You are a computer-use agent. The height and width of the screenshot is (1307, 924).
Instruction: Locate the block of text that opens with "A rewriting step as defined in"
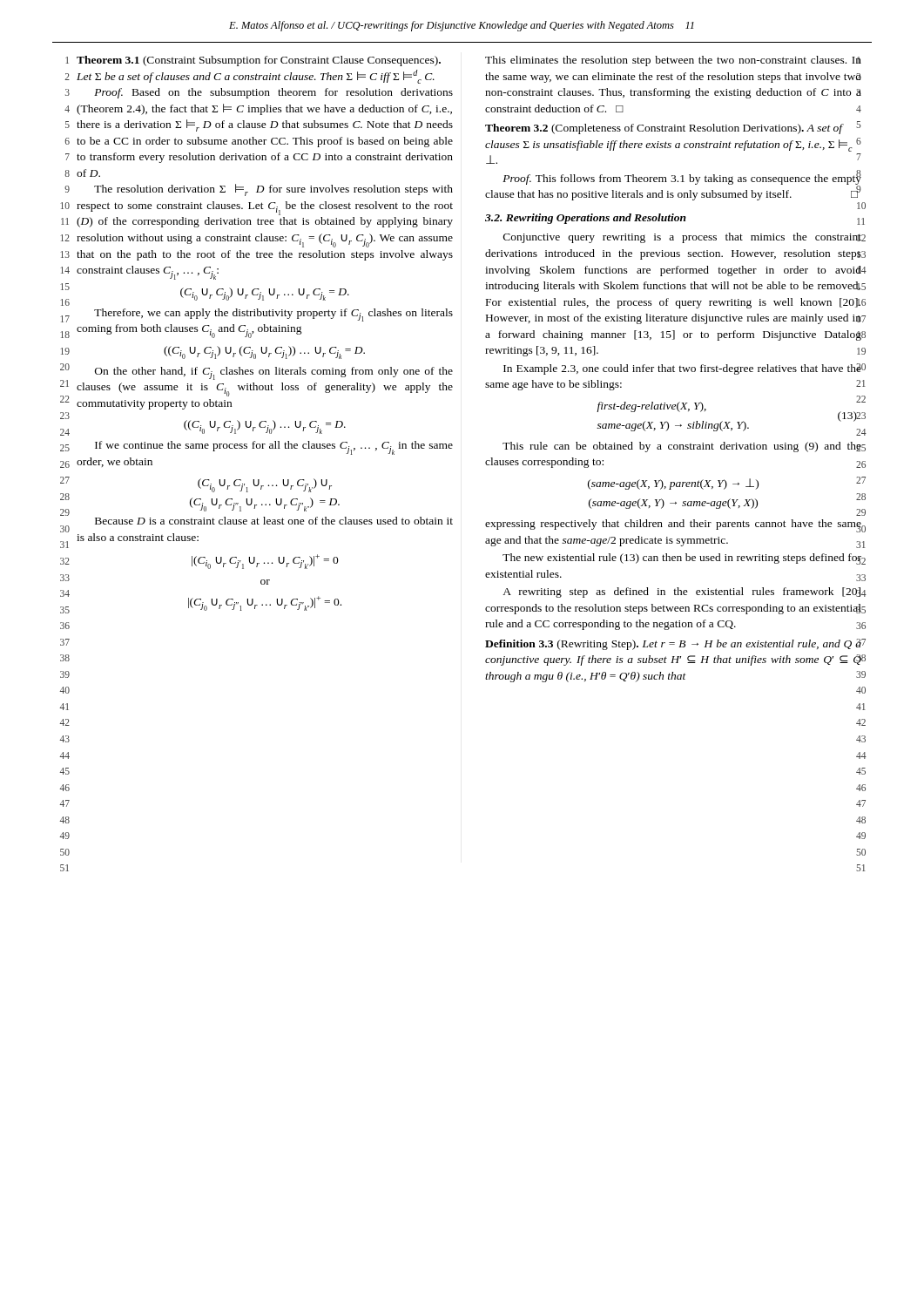click(x=673, y=608)
